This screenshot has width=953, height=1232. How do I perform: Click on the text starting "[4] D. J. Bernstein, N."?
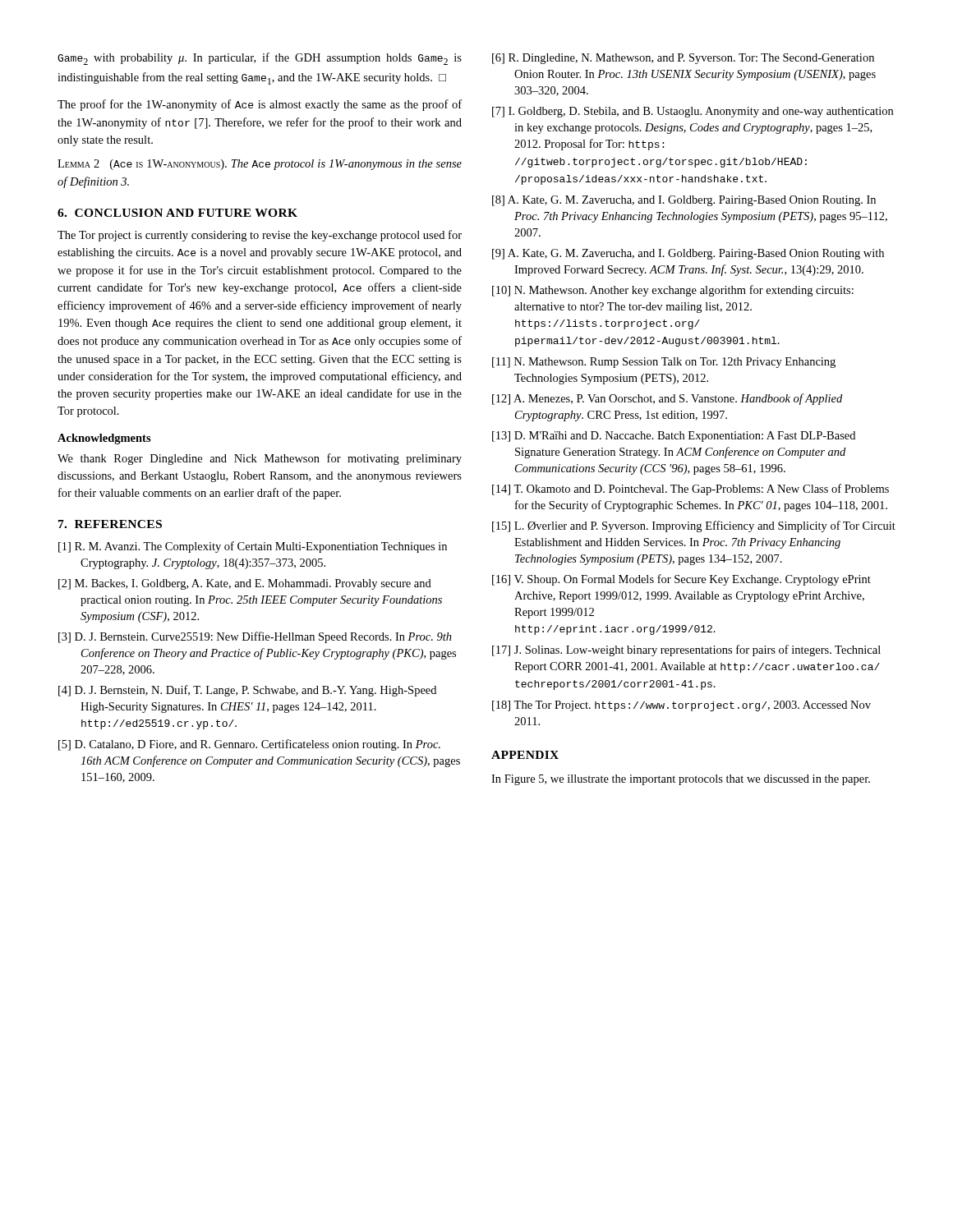click(260, 707)
